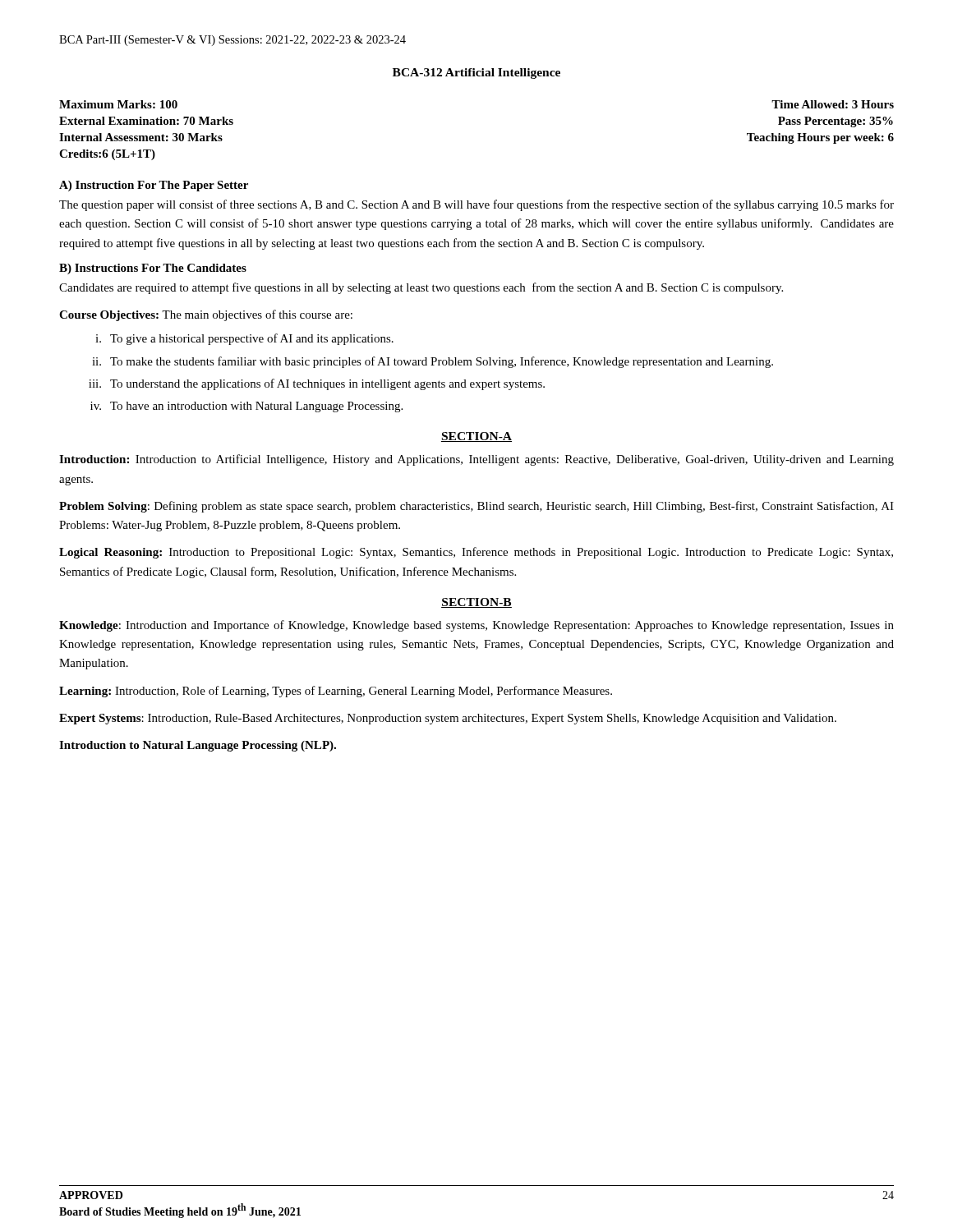This screenshot has height=1232, width=953.
Task: Point to the element starting "Problem Solving: Defining problem as state space"
Action: 476,515
